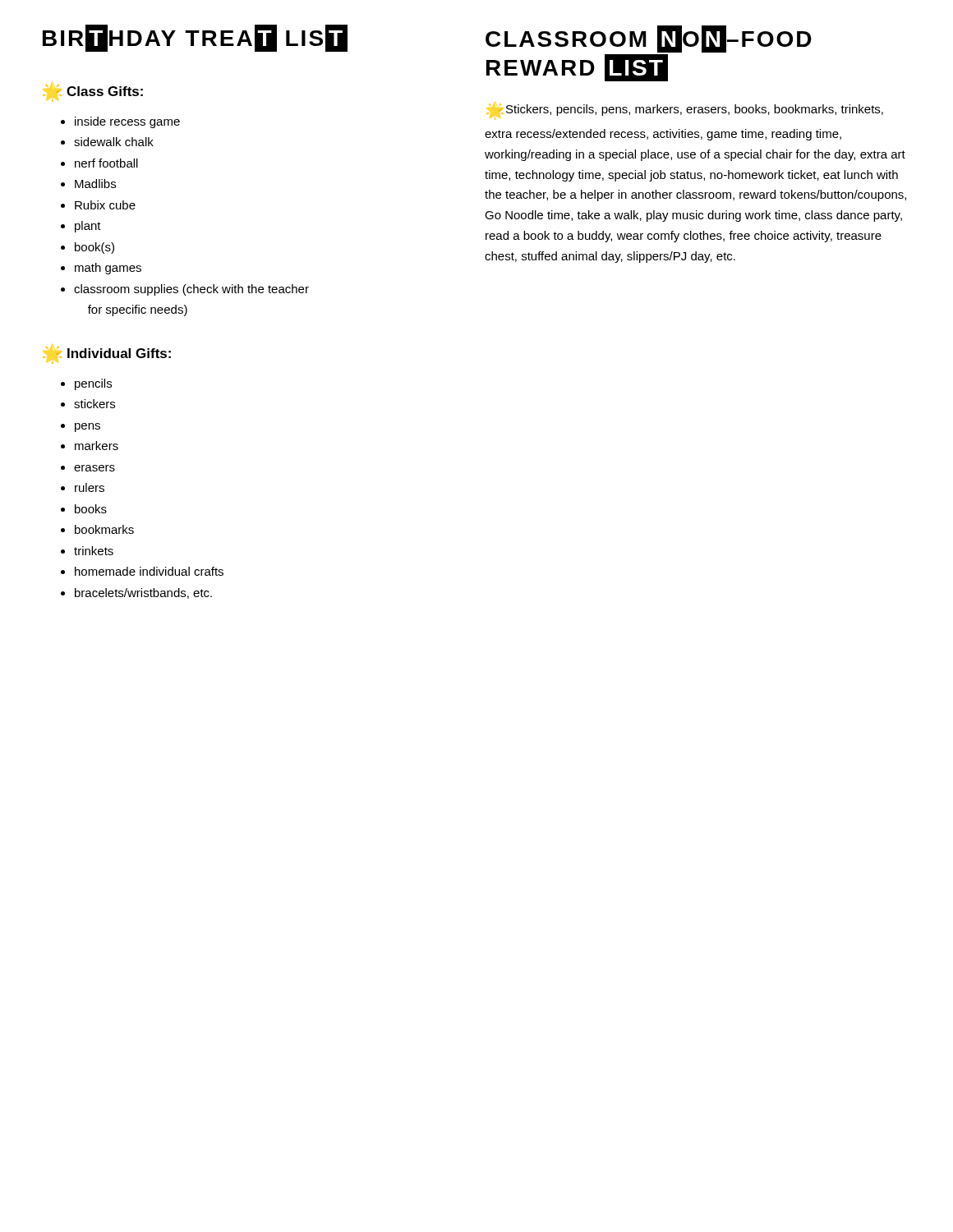
Task: Where does it say "BIRTHDAY TREAT LIST"?
Action: pyautogui.click(x=194, y=38)
